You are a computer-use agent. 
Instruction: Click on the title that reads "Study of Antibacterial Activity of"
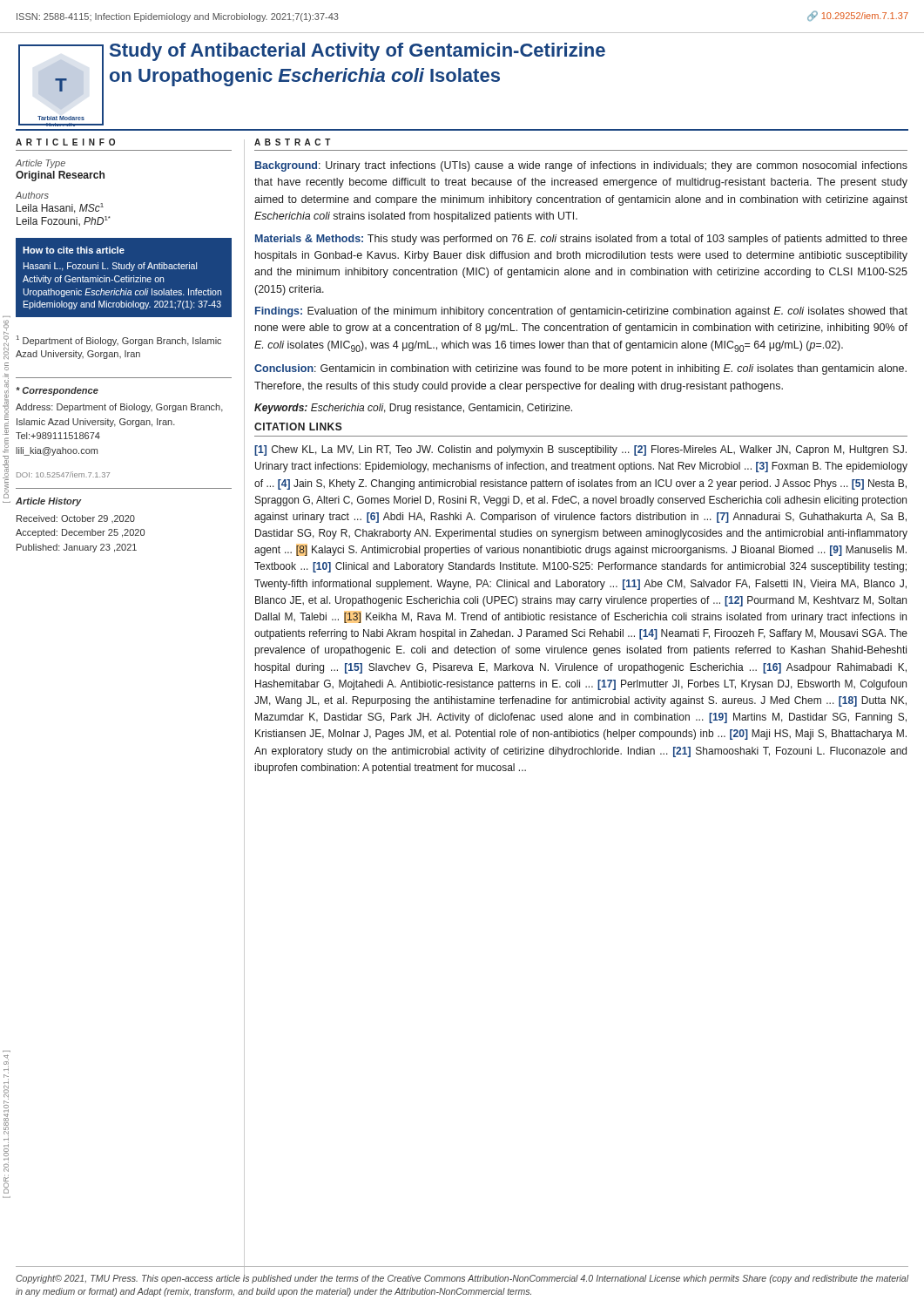(501, 63)
